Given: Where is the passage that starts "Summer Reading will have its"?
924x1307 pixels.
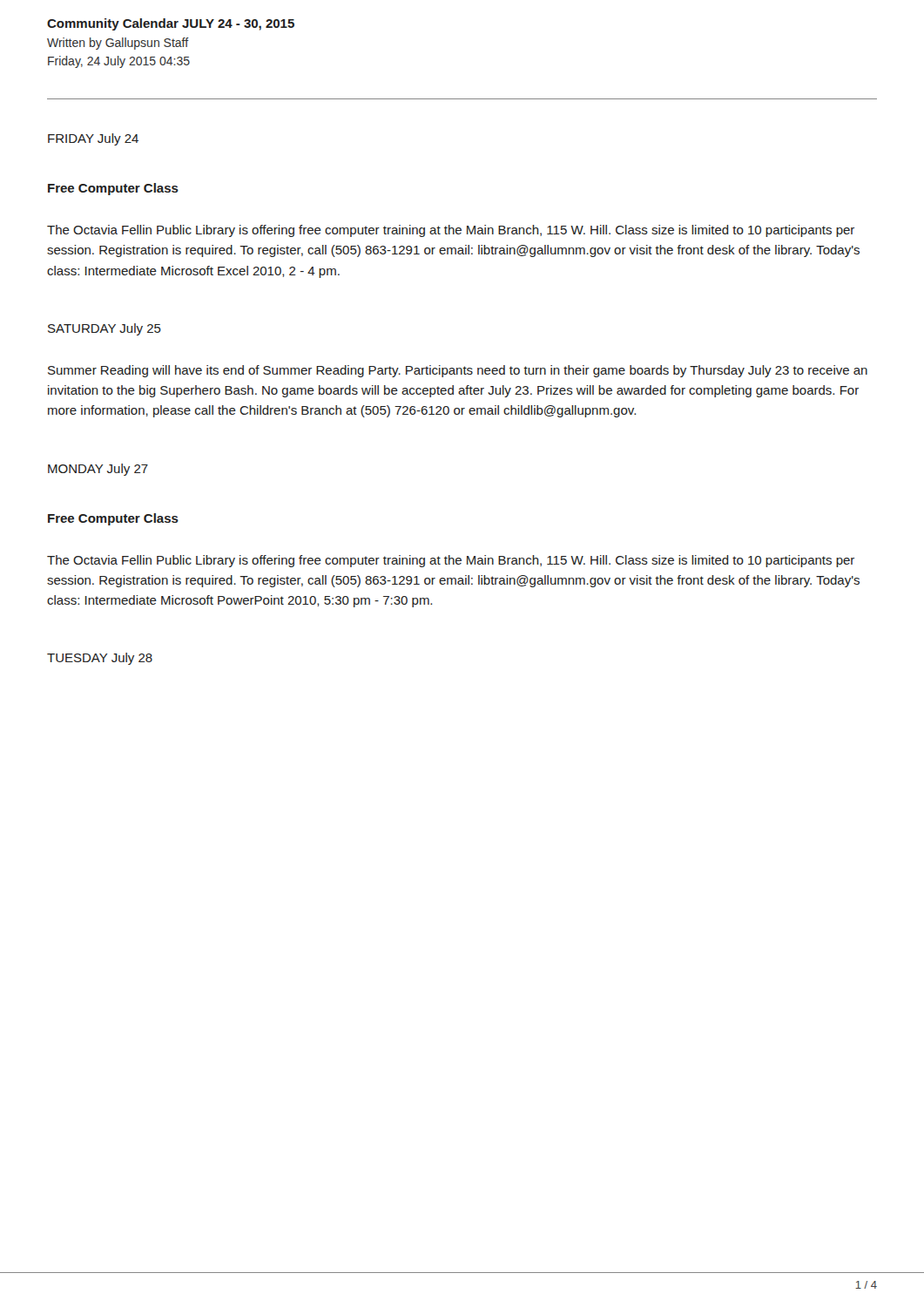Looking at the screenshot, I should [457, 390].
